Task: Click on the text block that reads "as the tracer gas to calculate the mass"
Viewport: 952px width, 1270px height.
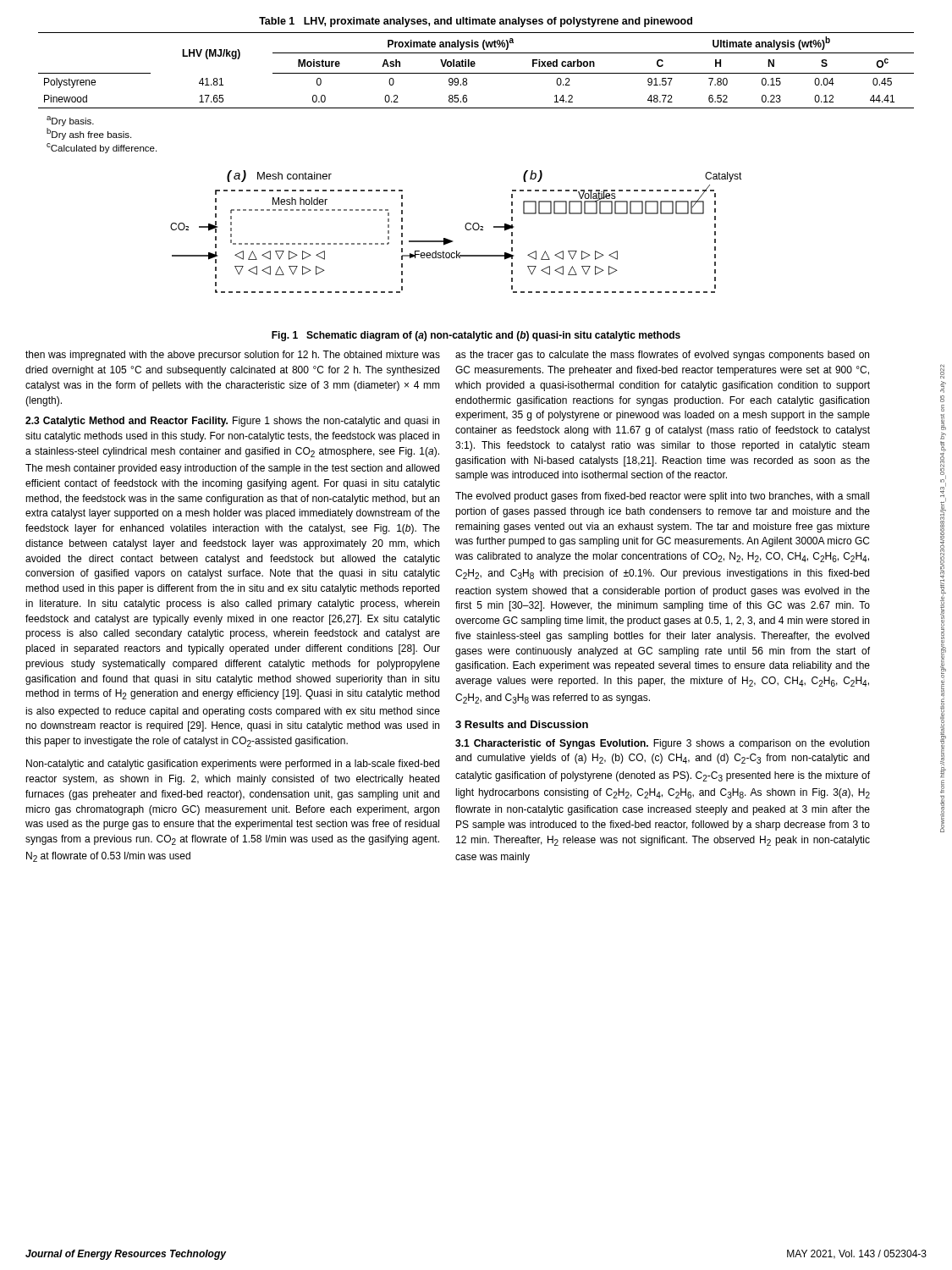Action: (x=663, y=528)
